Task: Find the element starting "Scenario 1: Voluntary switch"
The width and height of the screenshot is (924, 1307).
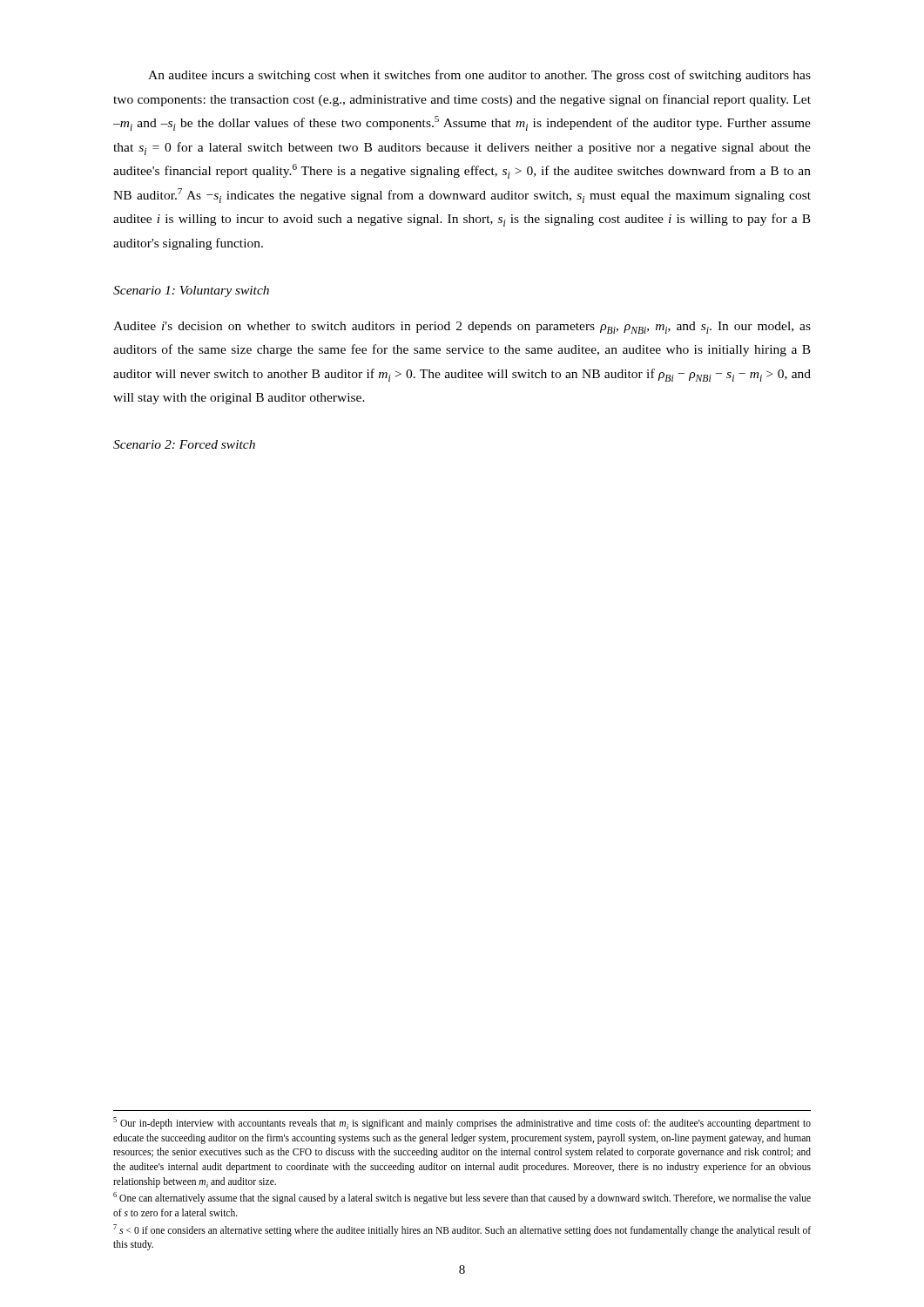Action: pyautogui.click(x=191, y=289)
